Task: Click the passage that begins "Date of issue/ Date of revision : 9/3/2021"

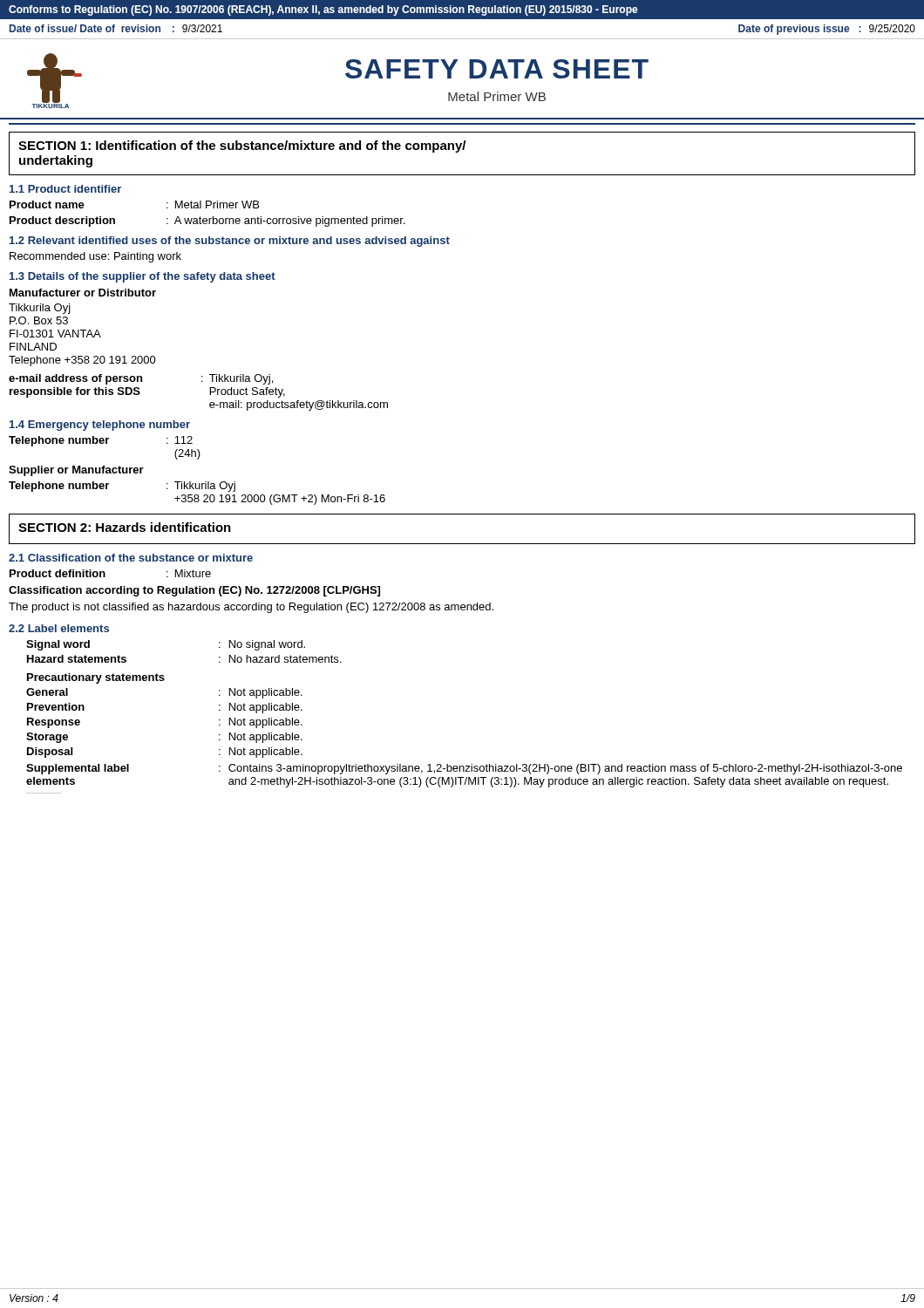Action: point(462,29)
